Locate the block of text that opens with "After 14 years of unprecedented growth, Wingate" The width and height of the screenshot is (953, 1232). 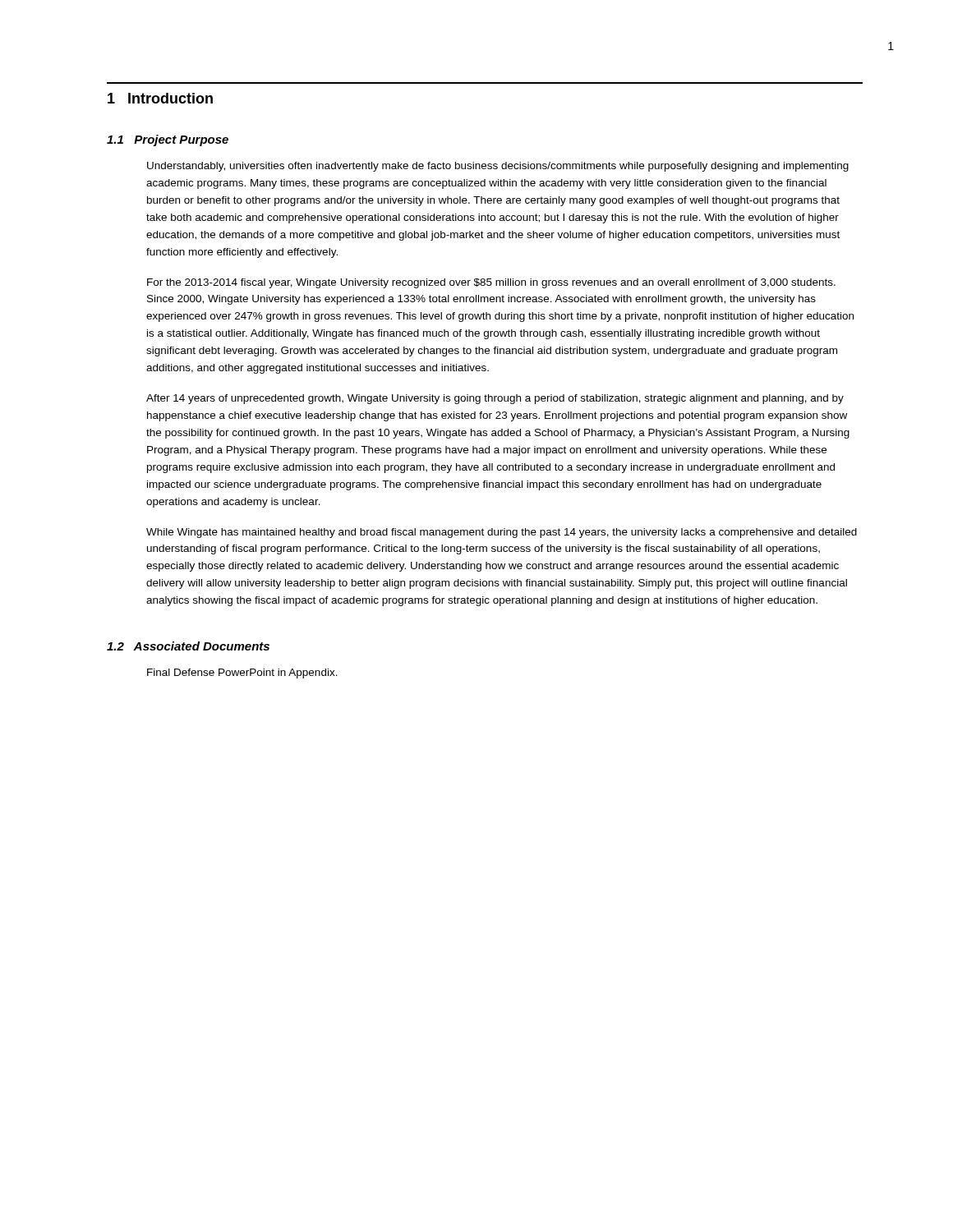tap(498, 449)
